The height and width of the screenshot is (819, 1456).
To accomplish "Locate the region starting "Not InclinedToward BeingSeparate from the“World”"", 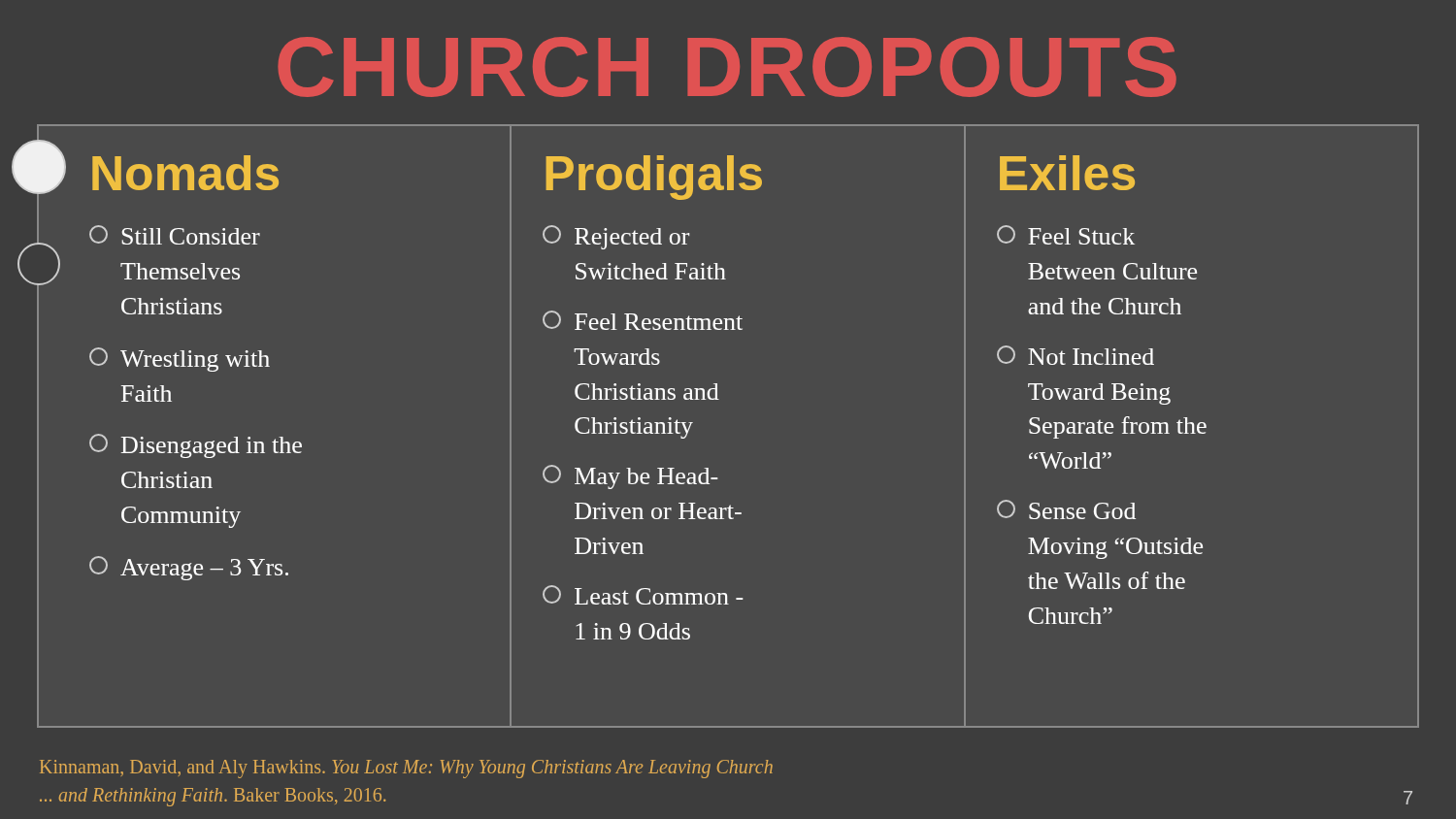I will pyautogui.click(x=1102, y=409).
